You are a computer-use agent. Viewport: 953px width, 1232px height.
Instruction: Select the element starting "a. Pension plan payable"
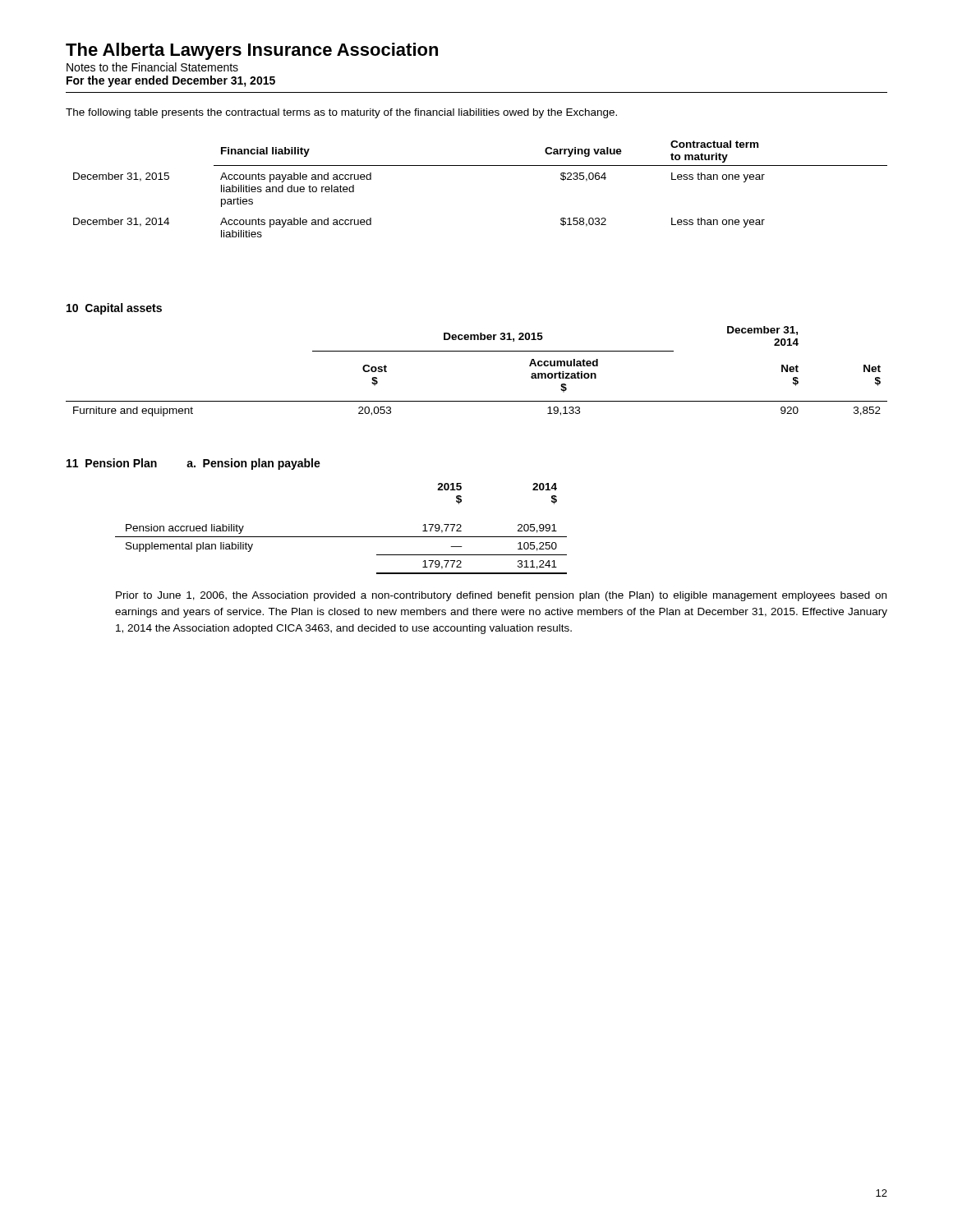tap(253, 463)
